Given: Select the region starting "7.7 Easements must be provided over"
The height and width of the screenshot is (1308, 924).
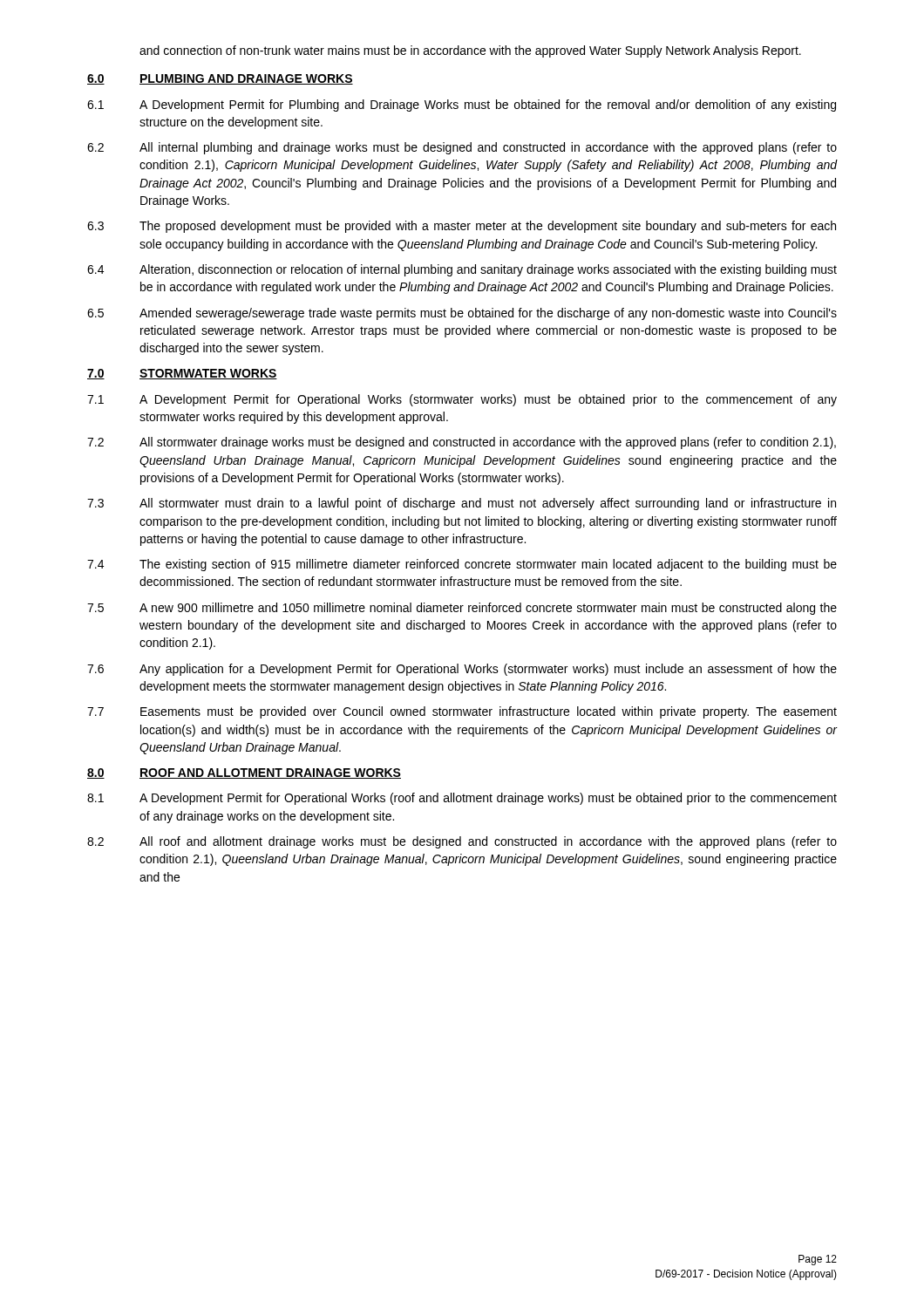Looking at the screenshot, I should [462, 730].
